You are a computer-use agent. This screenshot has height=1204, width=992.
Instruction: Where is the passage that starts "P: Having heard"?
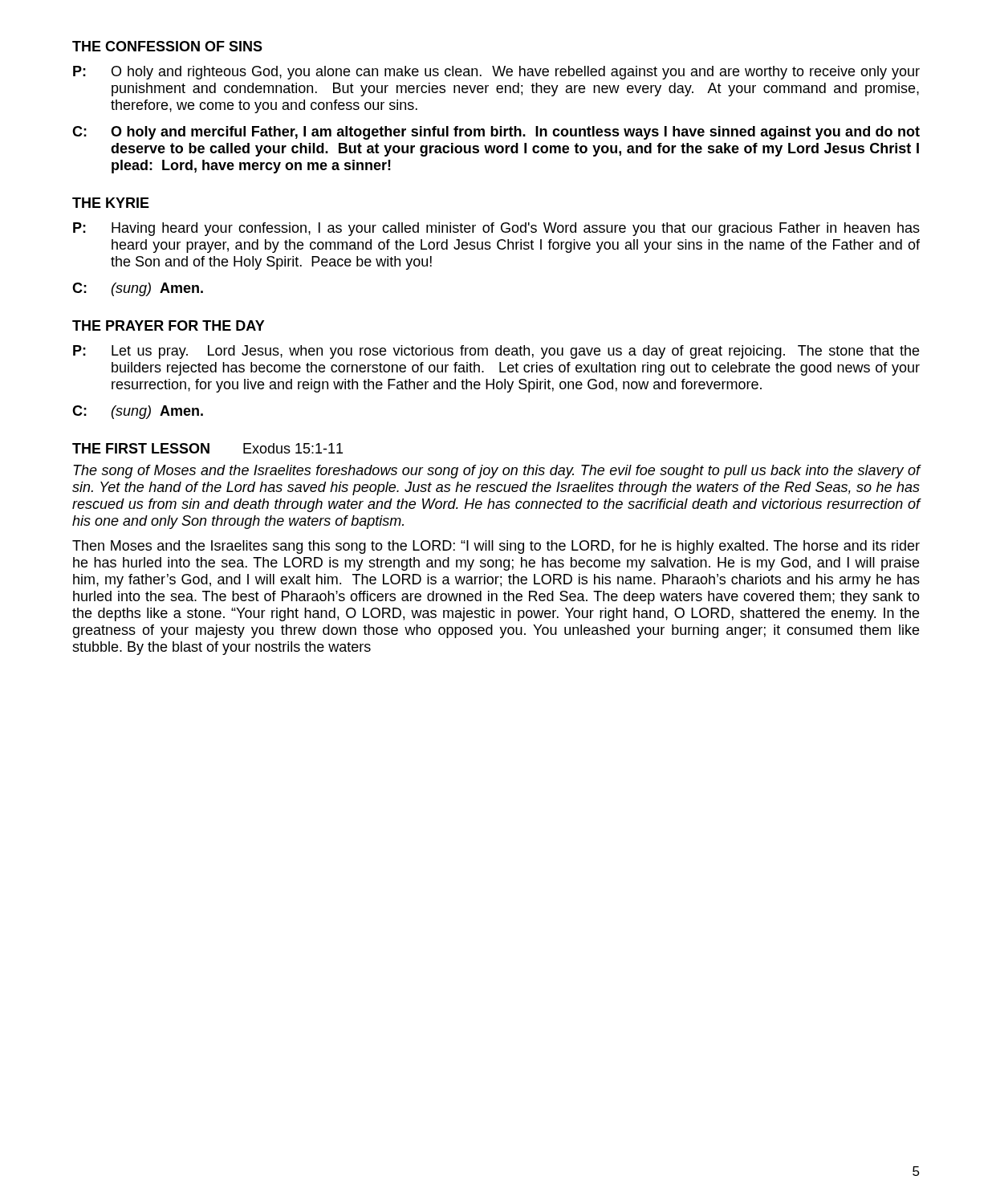pyautogui.click(x=496, y=245)
